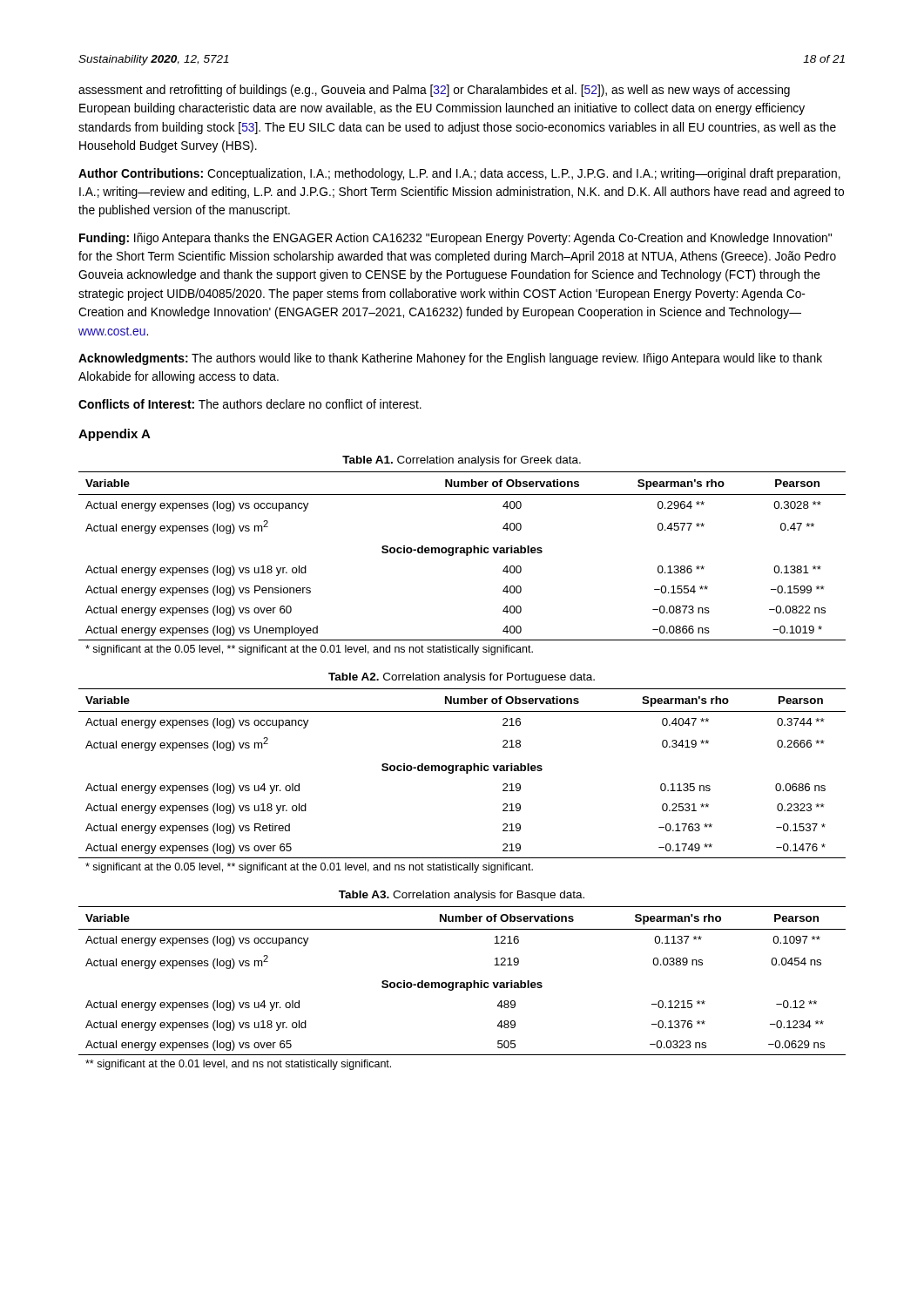Point to "Appendix A"
The width and height of the screenshot is (924, 1307).
pyautogui.click(x=114, y=433)
